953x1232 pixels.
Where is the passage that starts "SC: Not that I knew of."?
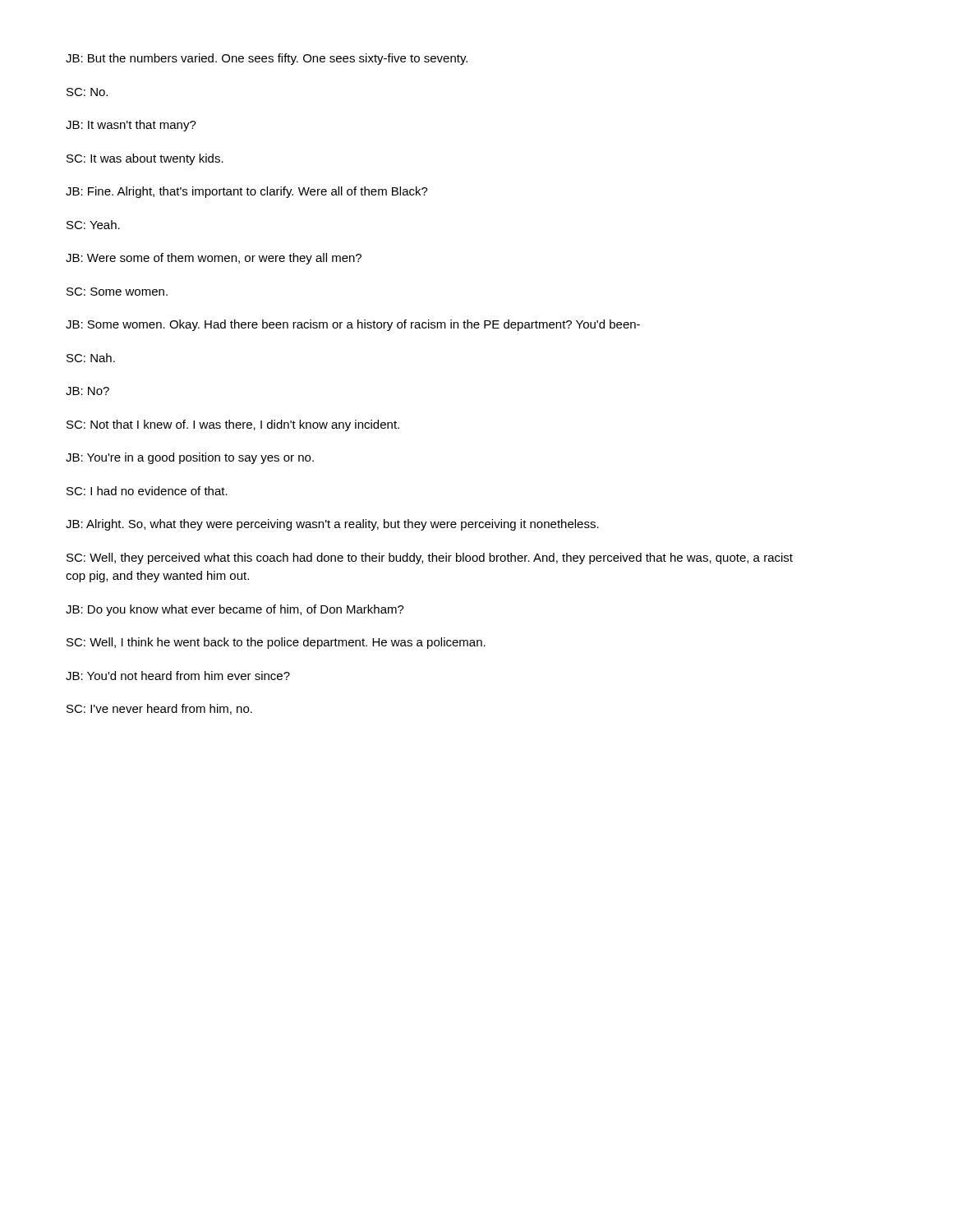(x=233, y=424)
